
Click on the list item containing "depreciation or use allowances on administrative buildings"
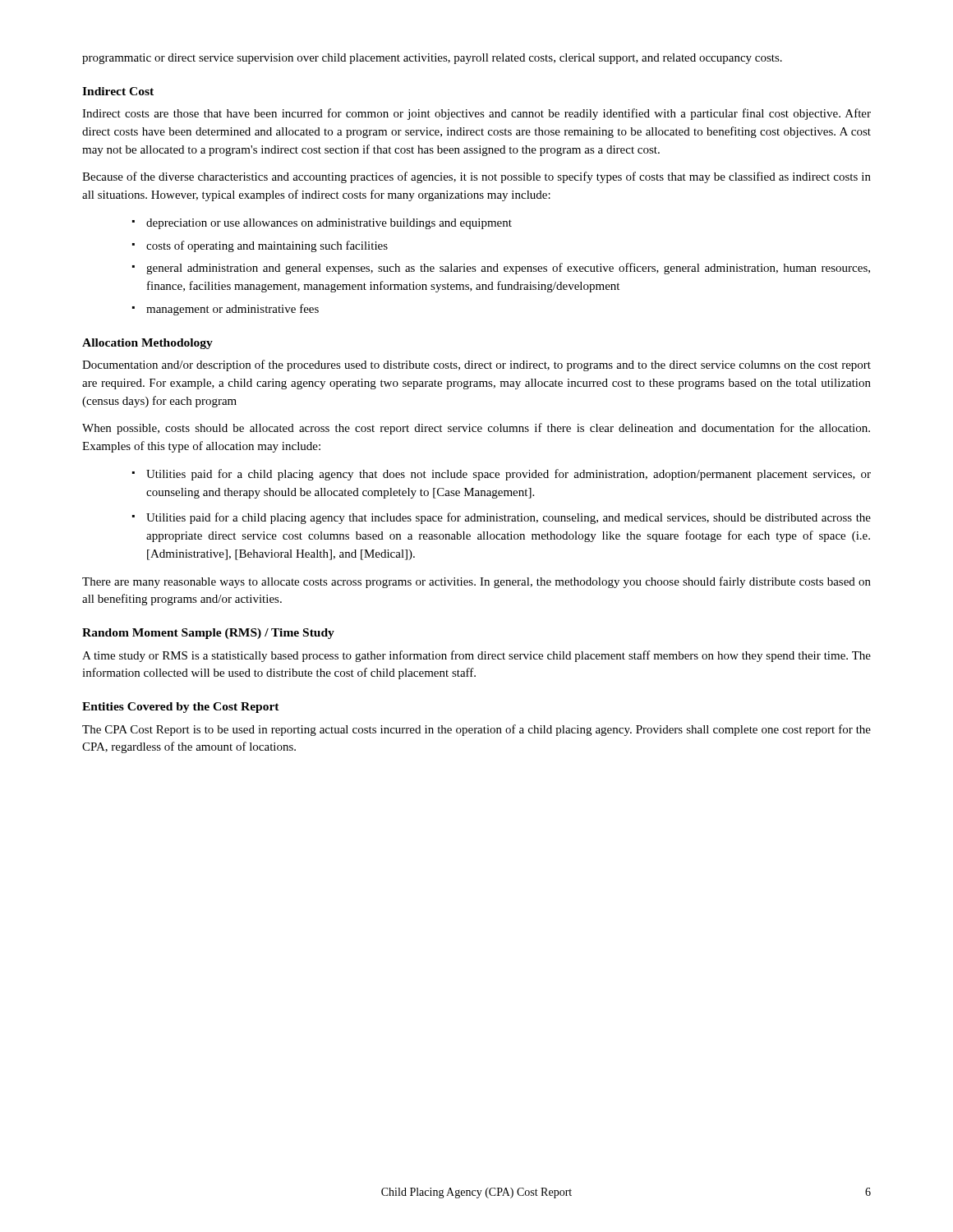coord(329,223)
